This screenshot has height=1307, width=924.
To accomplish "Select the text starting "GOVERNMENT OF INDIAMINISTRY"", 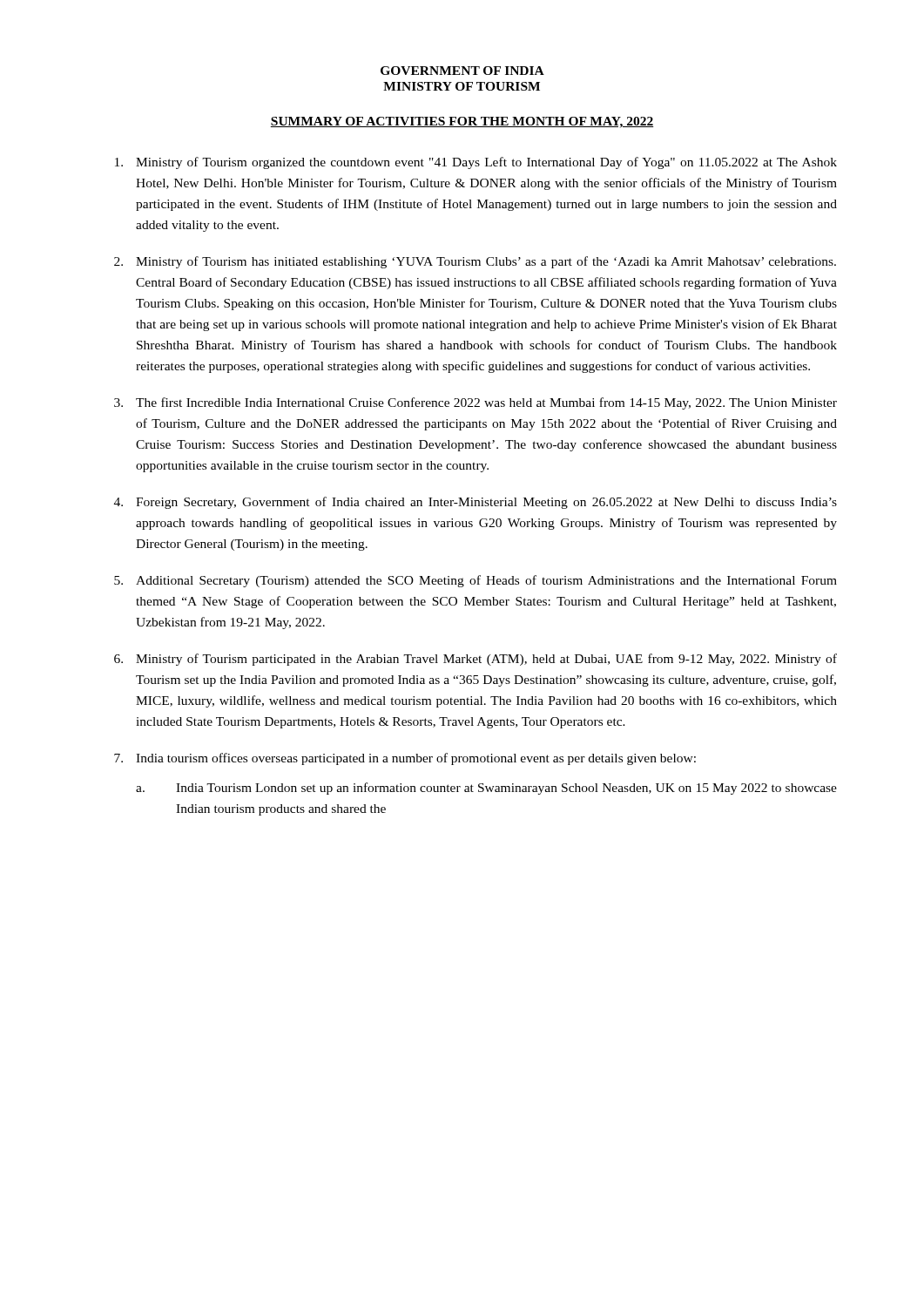I will point(462,78).
